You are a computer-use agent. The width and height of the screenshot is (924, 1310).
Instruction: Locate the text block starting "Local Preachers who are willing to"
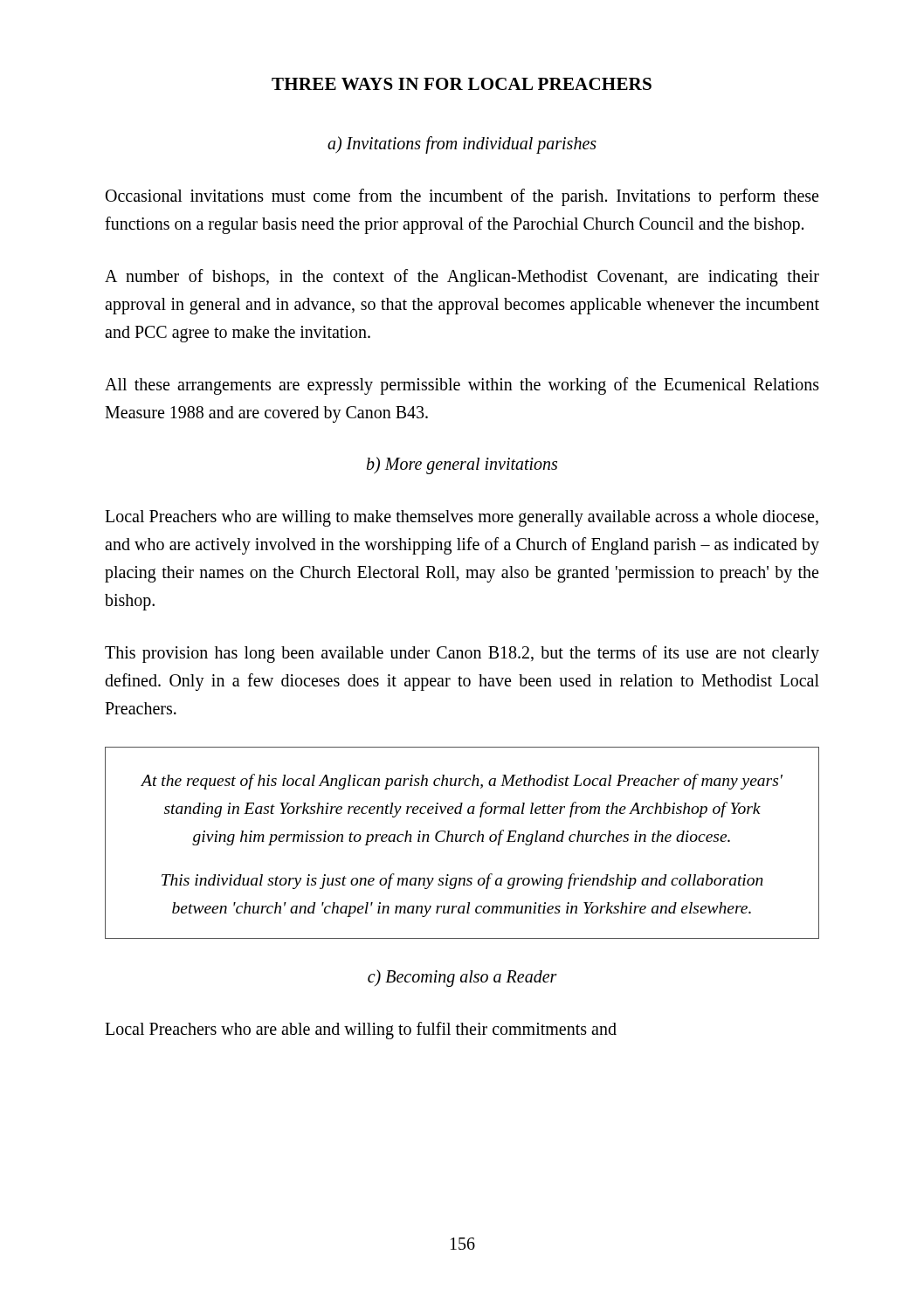tap(462, 558)
